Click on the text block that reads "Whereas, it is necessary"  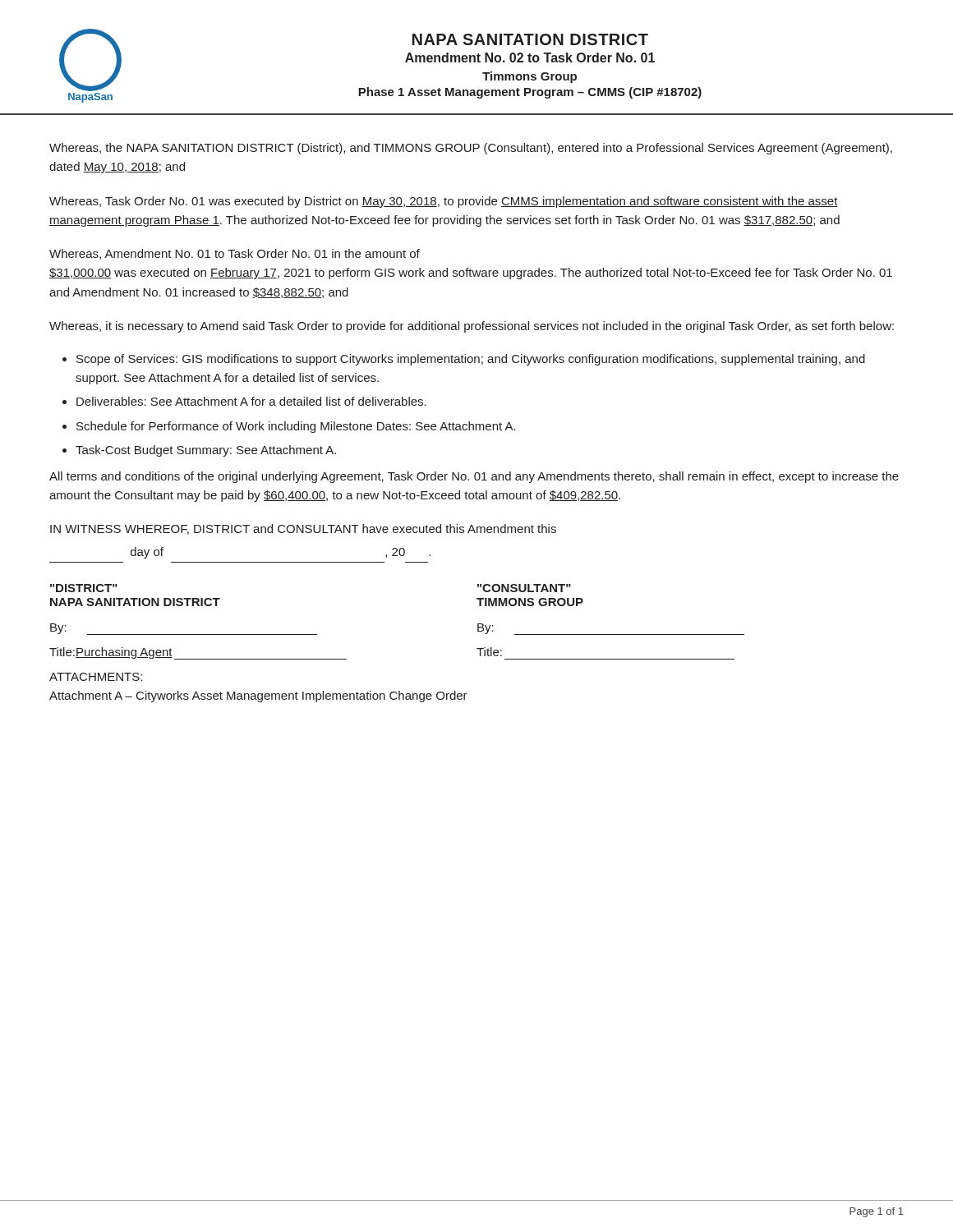point(472,325)
